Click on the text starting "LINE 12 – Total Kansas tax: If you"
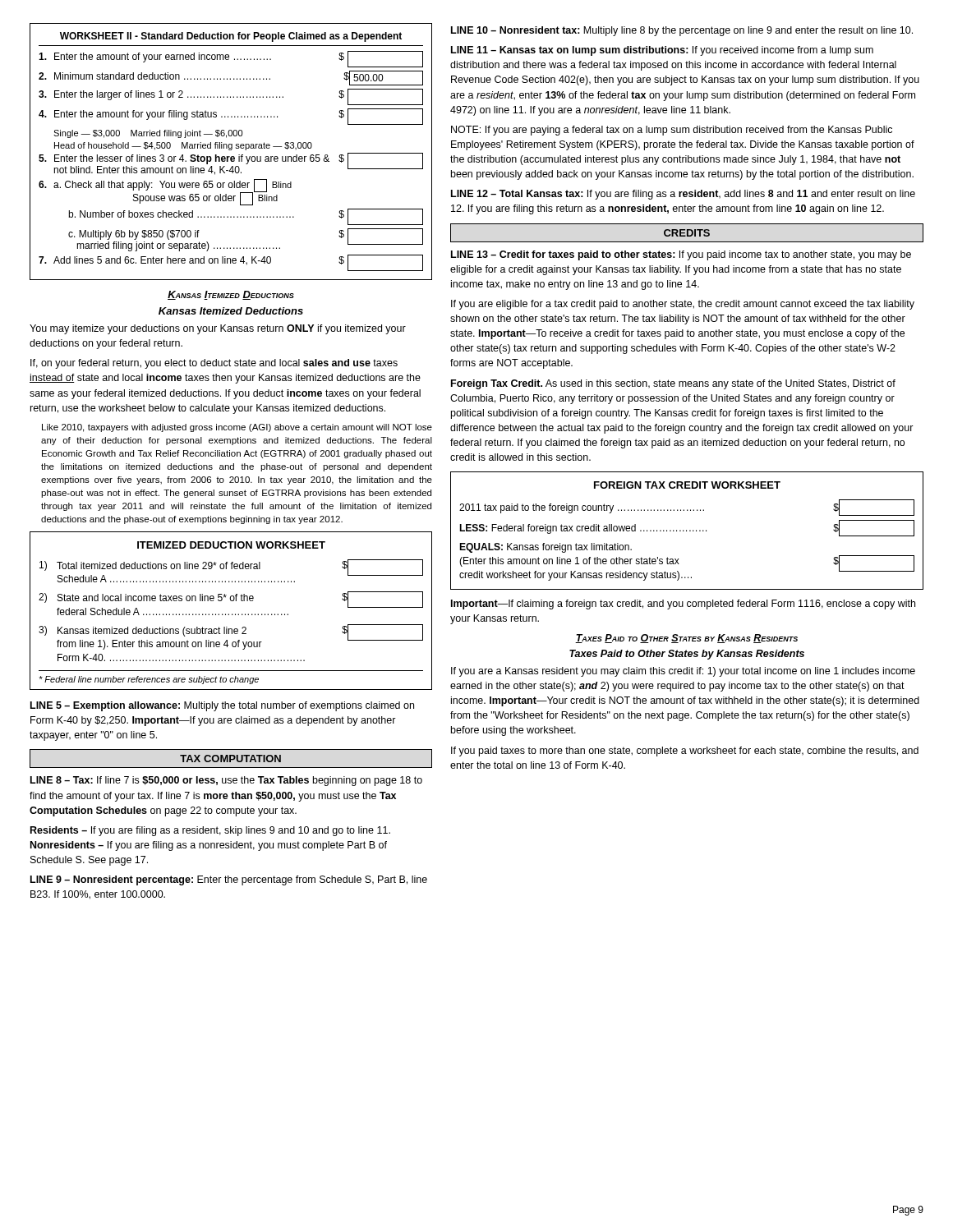 683,201
